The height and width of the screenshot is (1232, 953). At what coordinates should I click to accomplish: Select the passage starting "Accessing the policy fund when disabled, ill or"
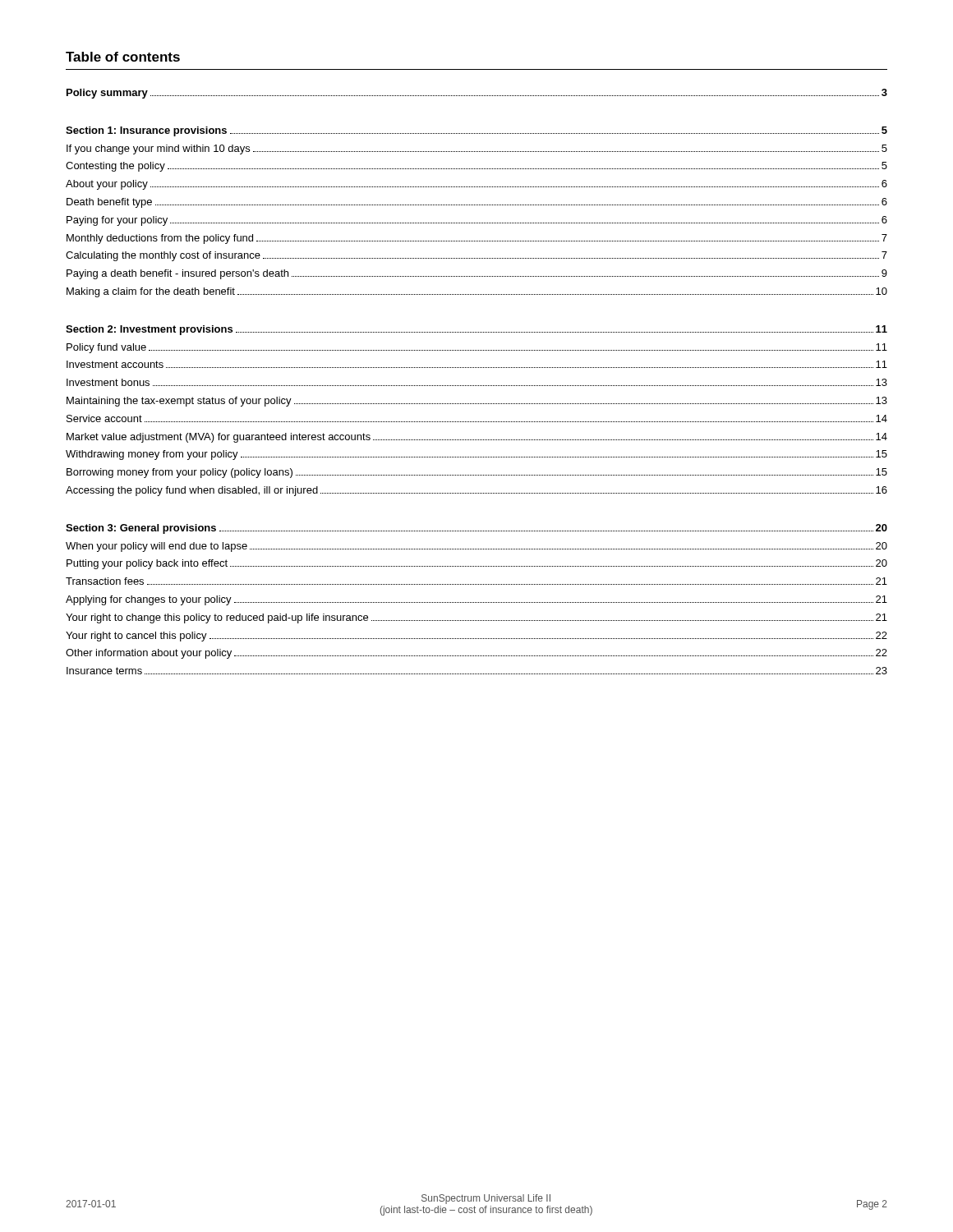tap(476, 491)
